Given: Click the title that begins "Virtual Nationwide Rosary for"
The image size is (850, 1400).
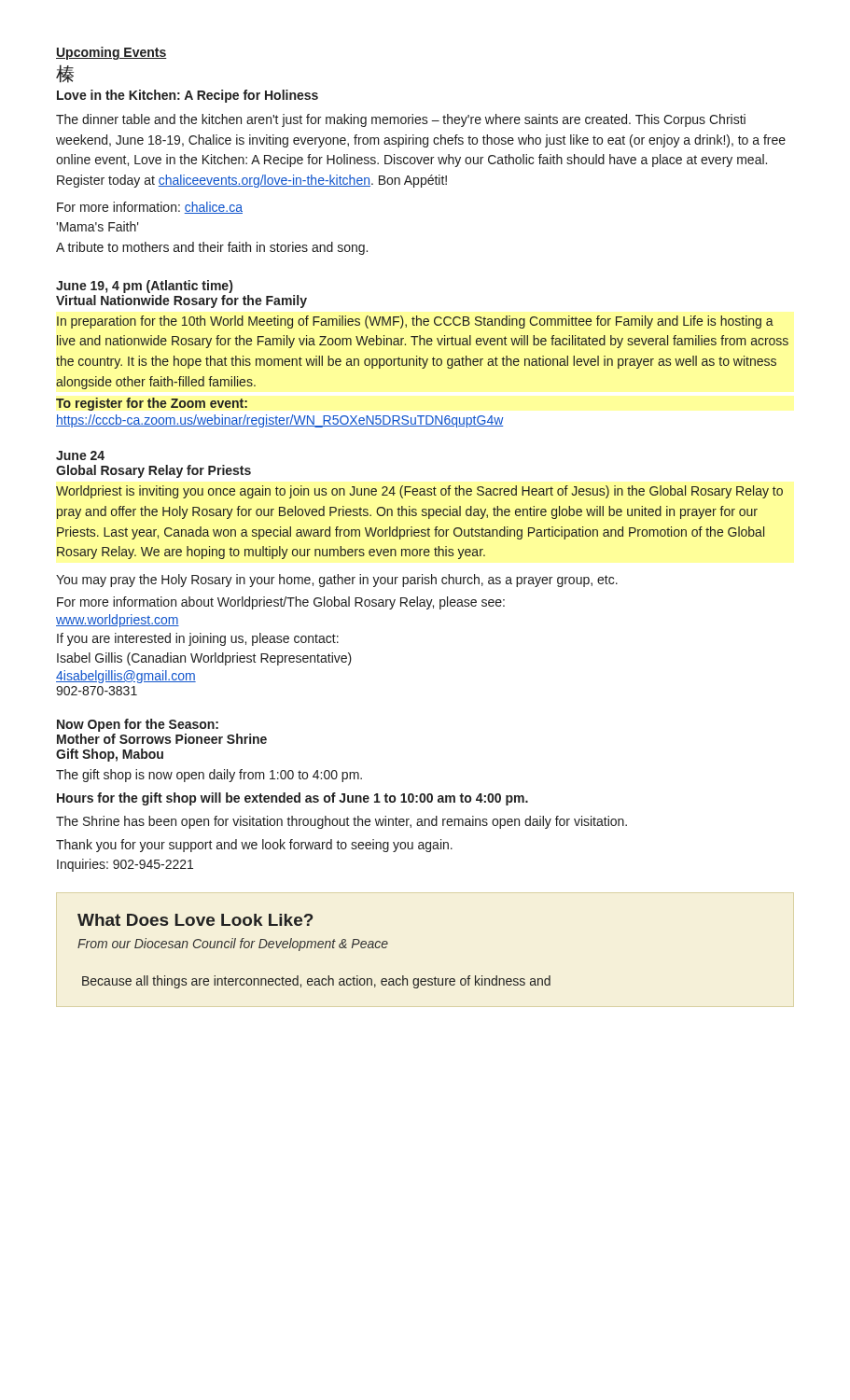Looking at the screenshot, I should pyautogui.click(x=181, y=300).
